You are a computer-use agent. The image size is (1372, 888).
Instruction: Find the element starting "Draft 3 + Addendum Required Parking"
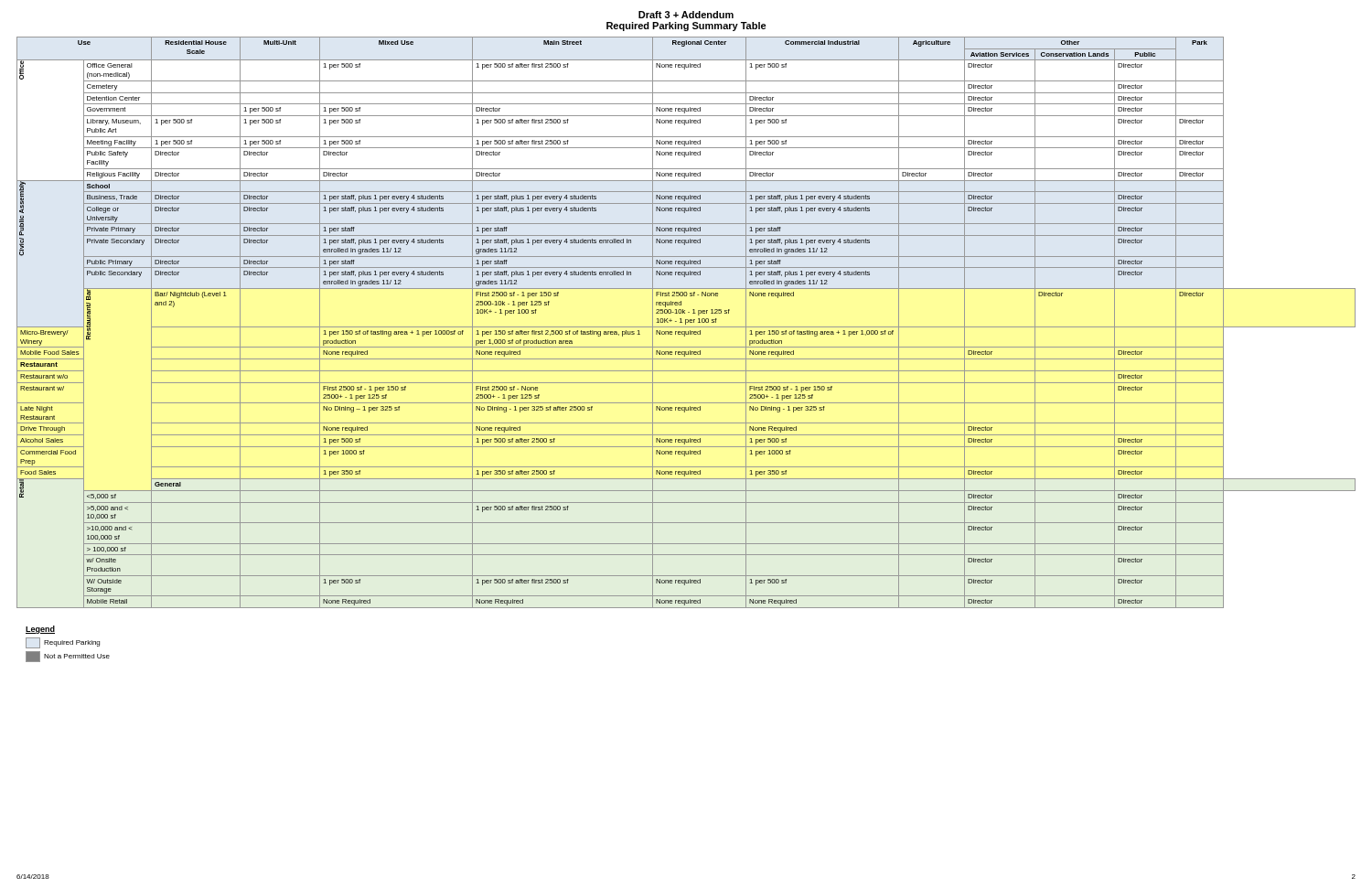[686, 20]
